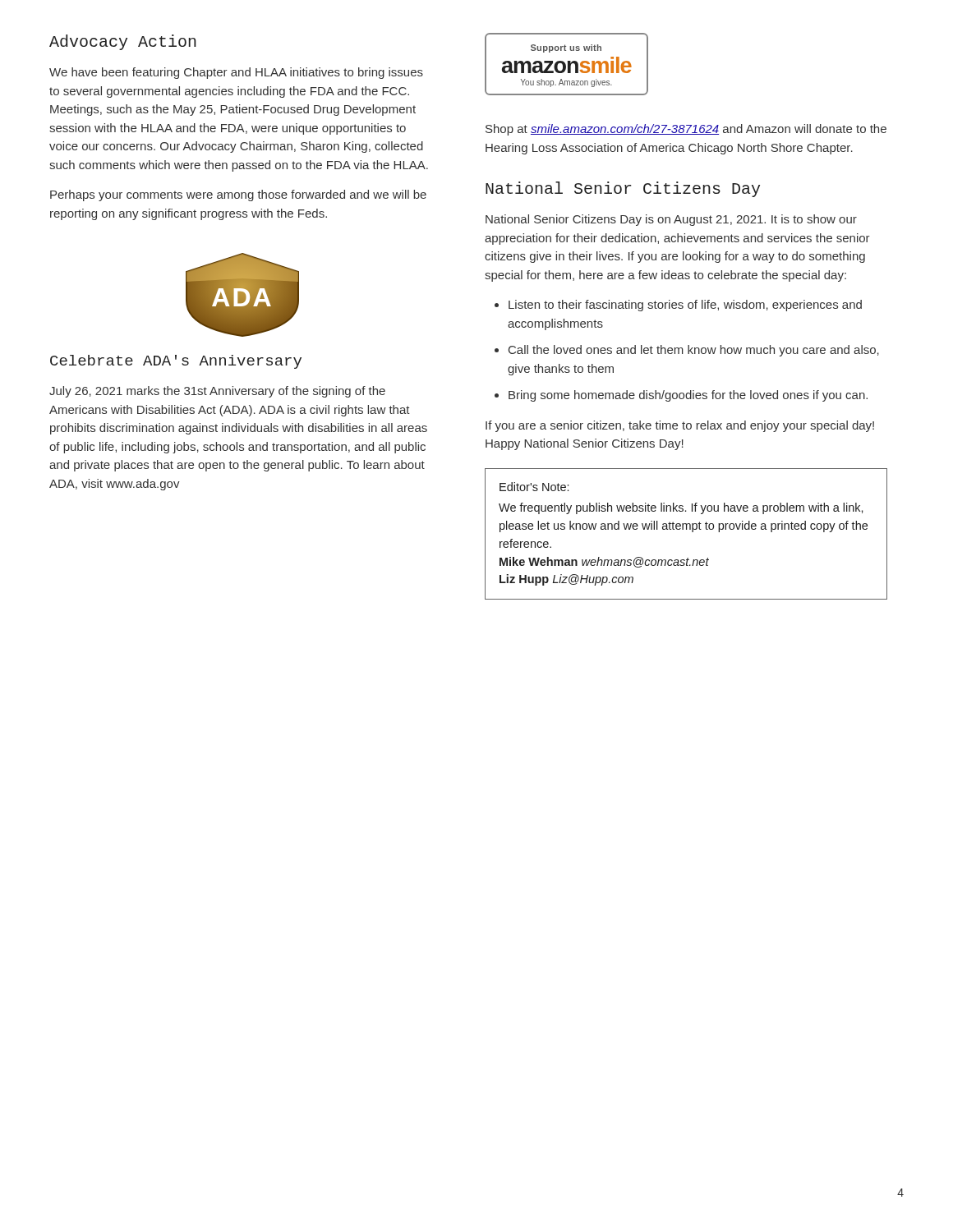Screen dimensions: 1232x953
Task: Where does it say "National Senior Citizens Day"?
Action: [x=623, y=189]
